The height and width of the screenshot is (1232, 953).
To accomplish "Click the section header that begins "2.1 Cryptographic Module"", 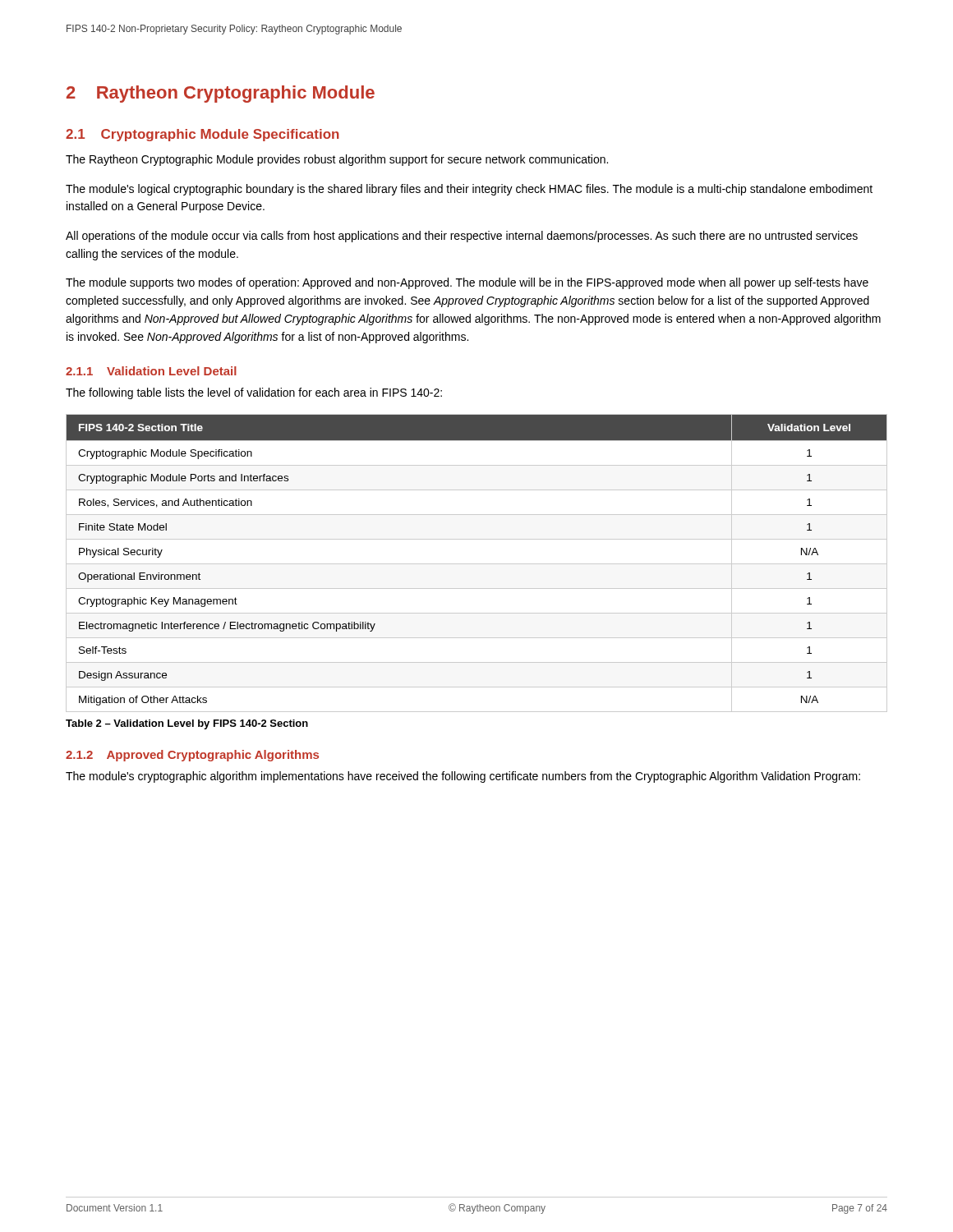I will tap(203, 135).
